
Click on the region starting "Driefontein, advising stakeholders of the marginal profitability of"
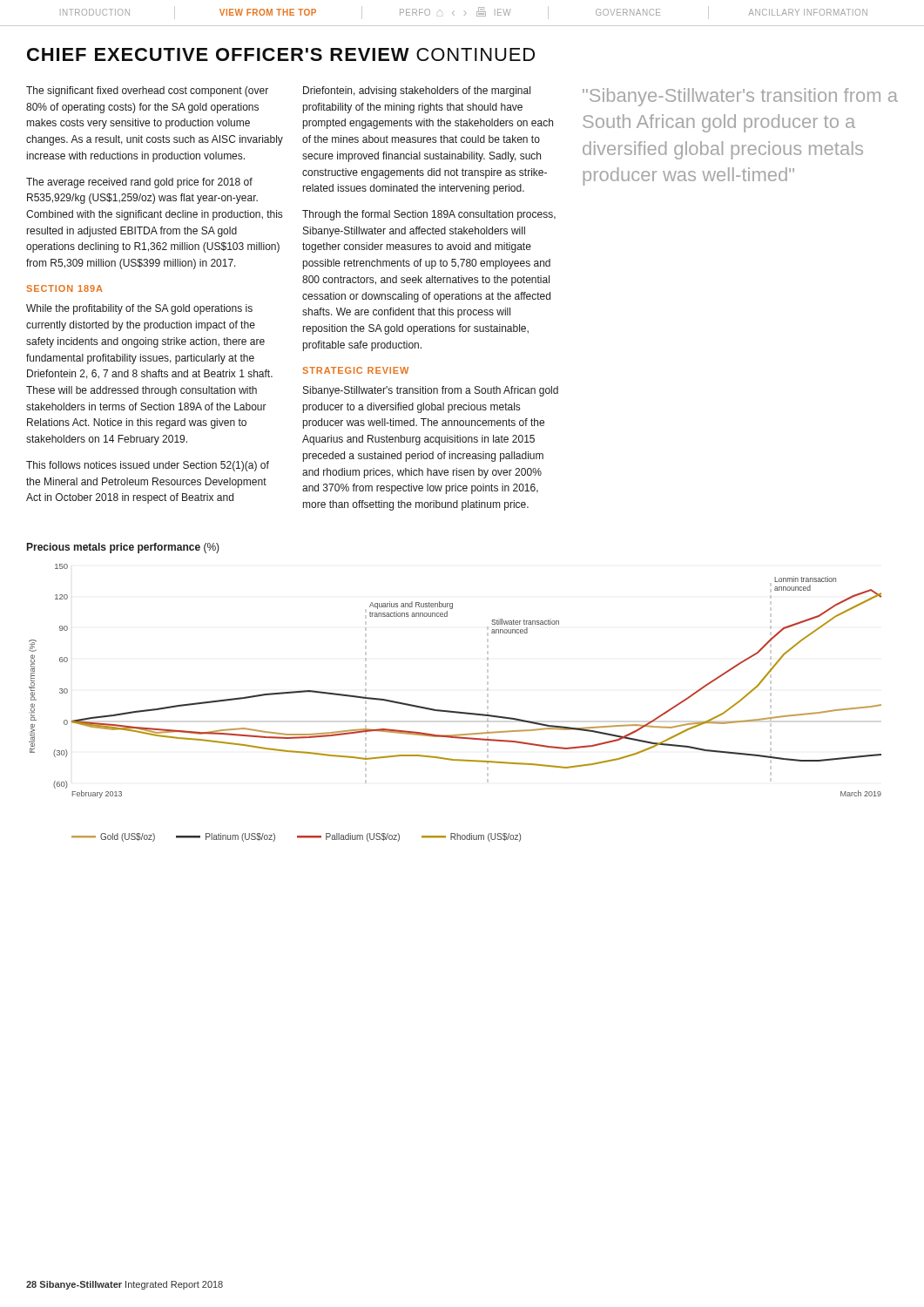coord(428,140)
